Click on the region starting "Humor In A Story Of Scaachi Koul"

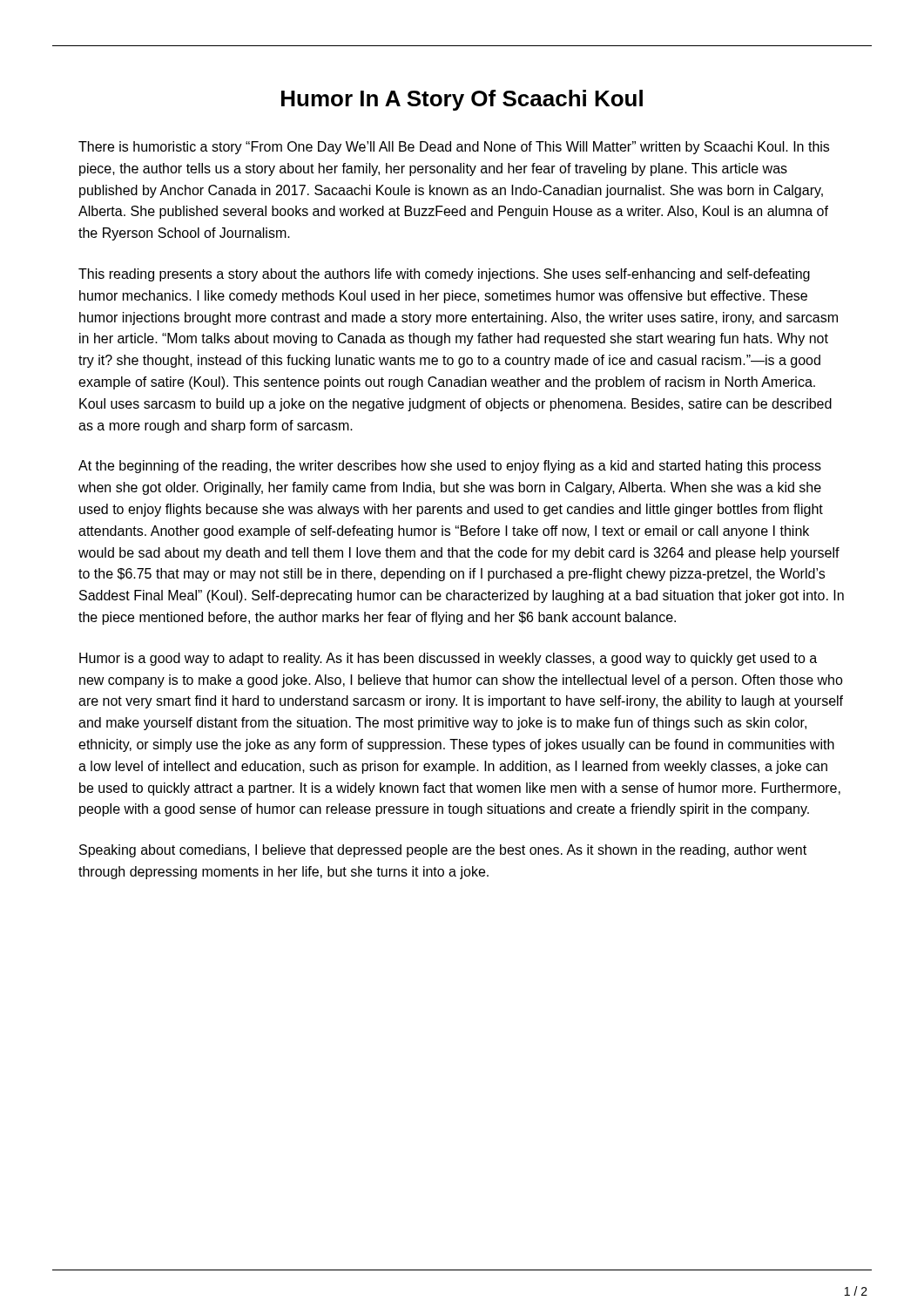(462, 99)
